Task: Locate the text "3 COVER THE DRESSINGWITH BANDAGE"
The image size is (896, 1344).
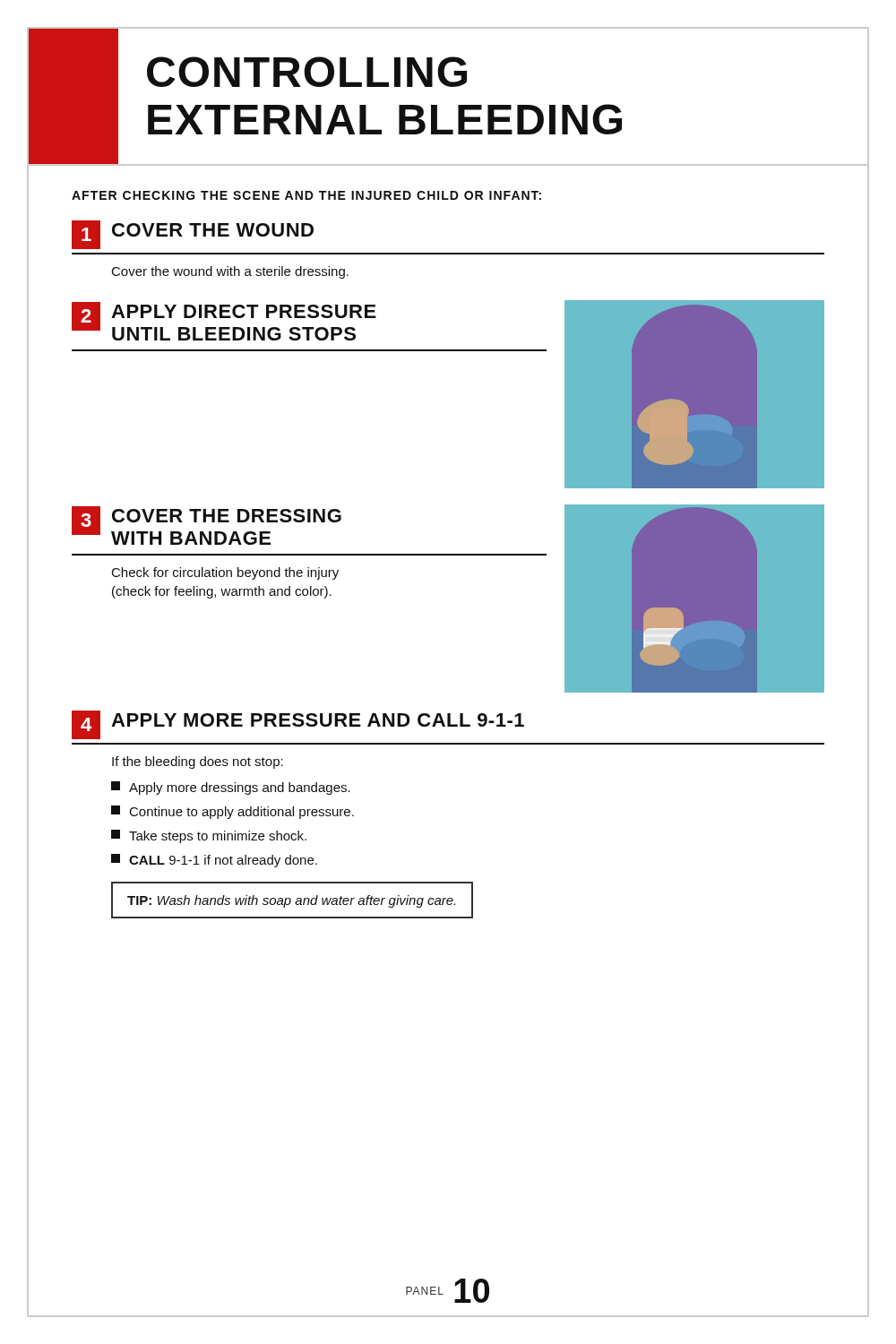Action: click(309, 530)
